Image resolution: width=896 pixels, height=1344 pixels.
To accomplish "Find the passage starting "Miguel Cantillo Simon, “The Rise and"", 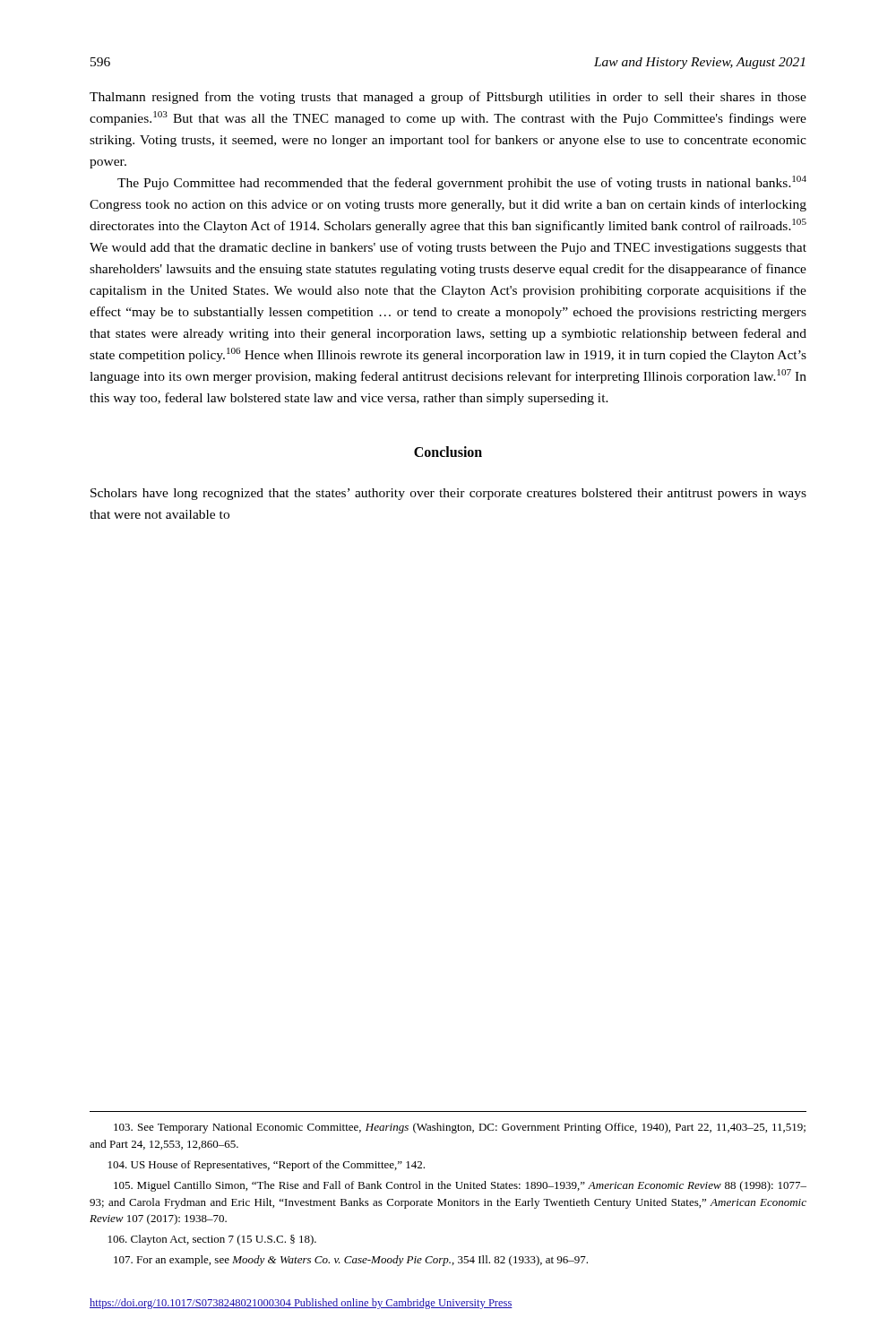I will click(x=448, y=1202).
